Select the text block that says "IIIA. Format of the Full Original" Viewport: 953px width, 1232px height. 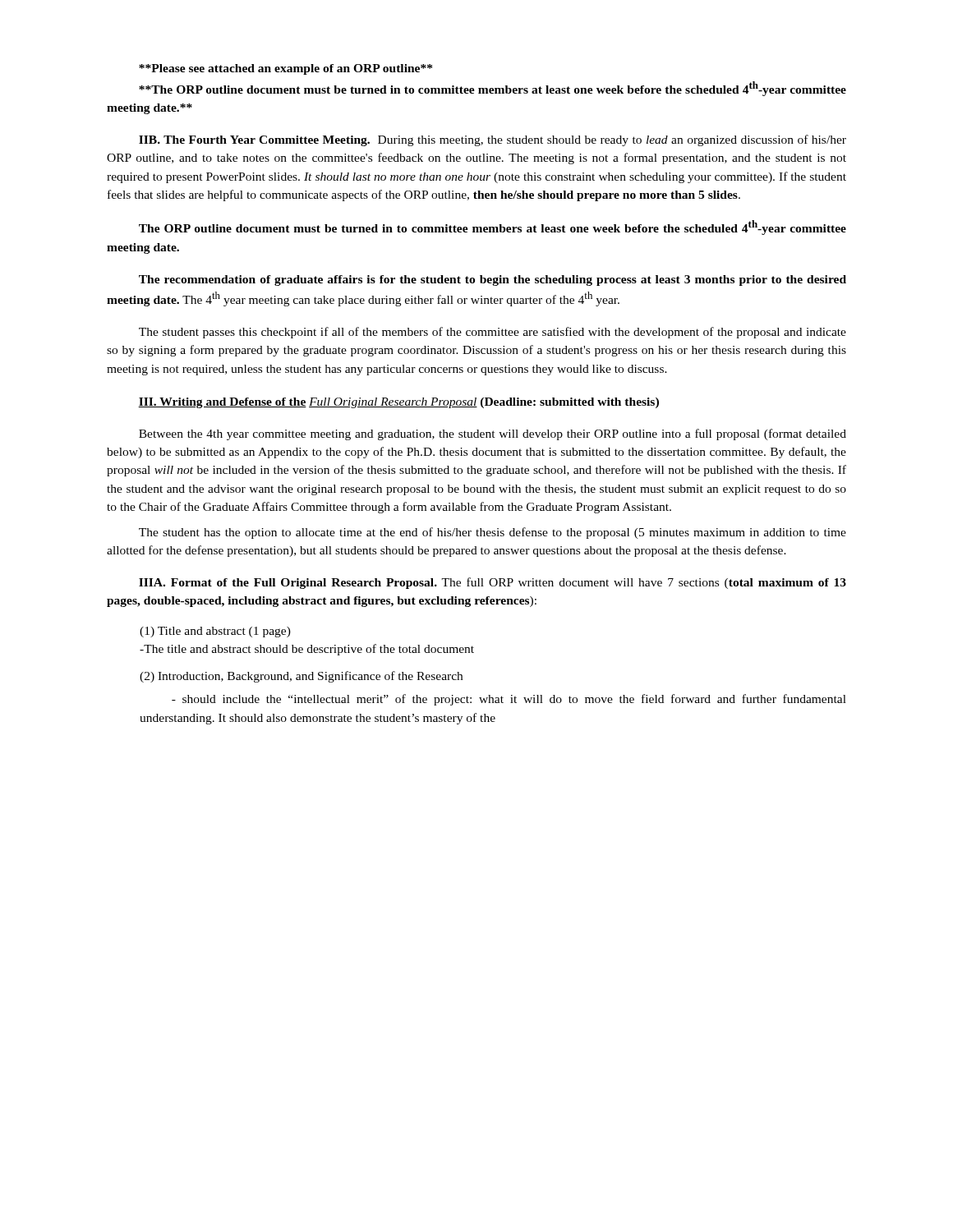pyautogui.click(x=476, y=592)
